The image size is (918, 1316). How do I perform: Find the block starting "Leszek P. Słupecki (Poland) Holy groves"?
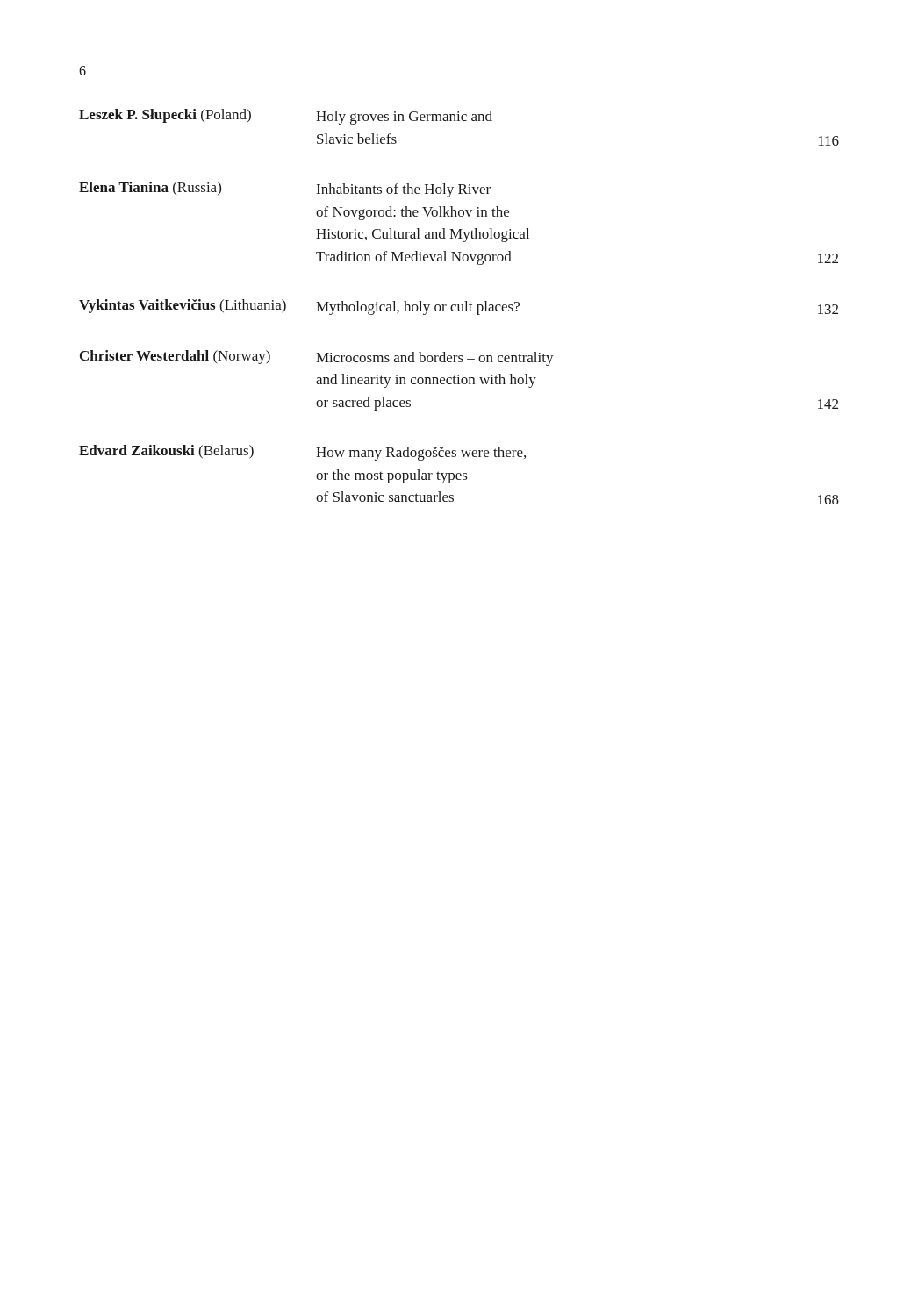point(459,128)
